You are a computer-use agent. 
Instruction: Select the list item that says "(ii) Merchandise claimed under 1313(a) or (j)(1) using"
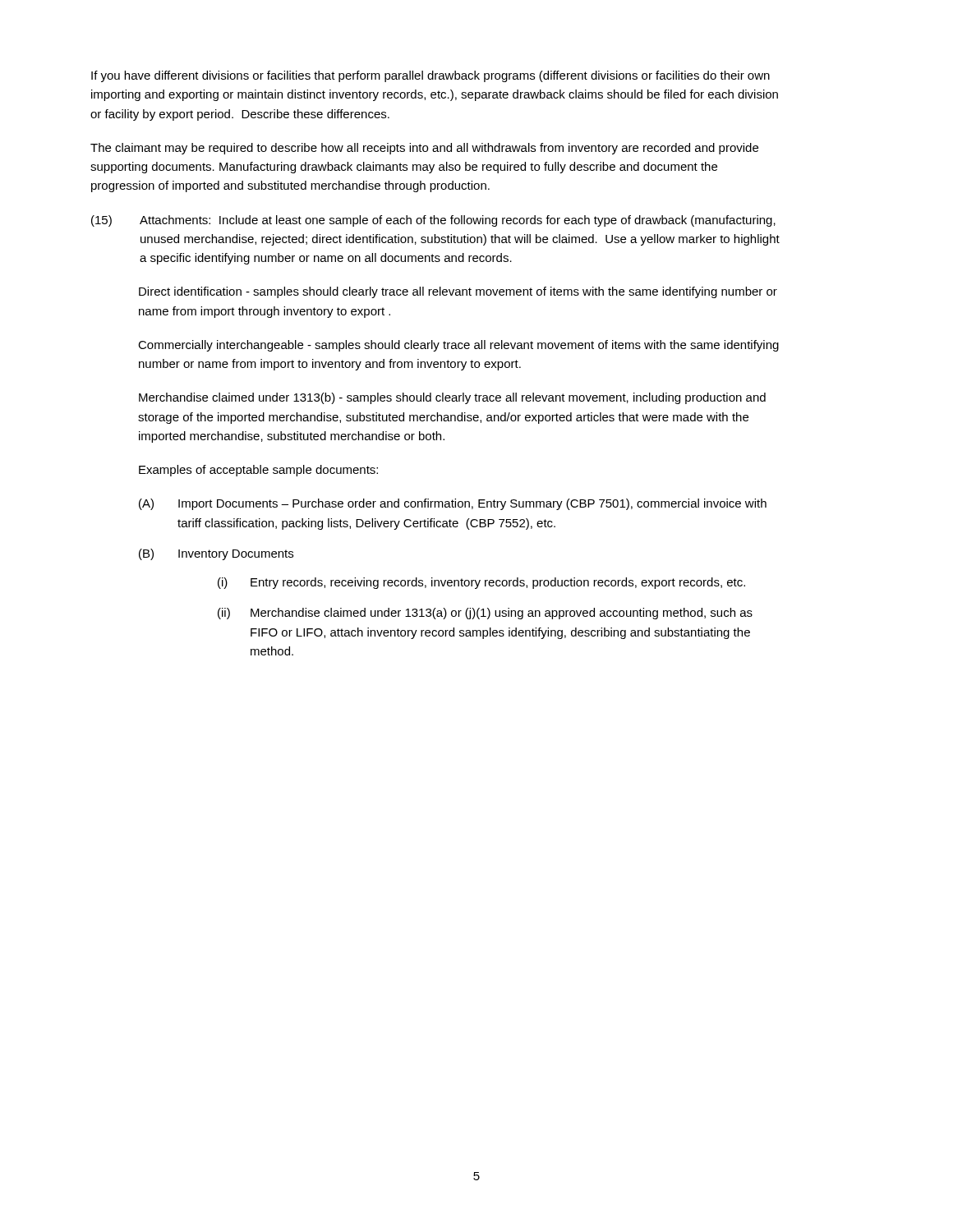coord(499,632)
